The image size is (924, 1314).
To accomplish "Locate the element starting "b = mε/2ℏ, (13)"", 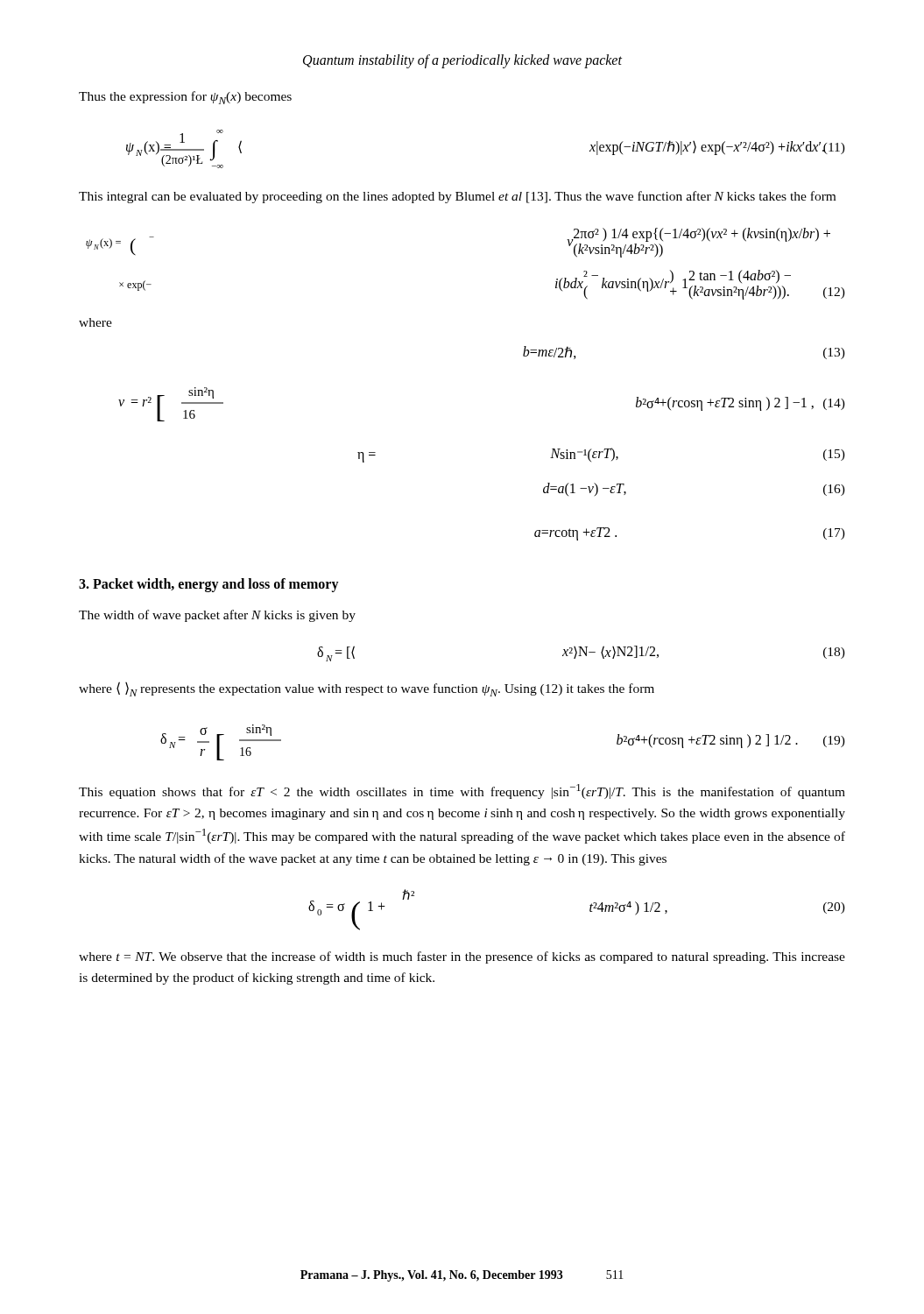I will 552,353.
